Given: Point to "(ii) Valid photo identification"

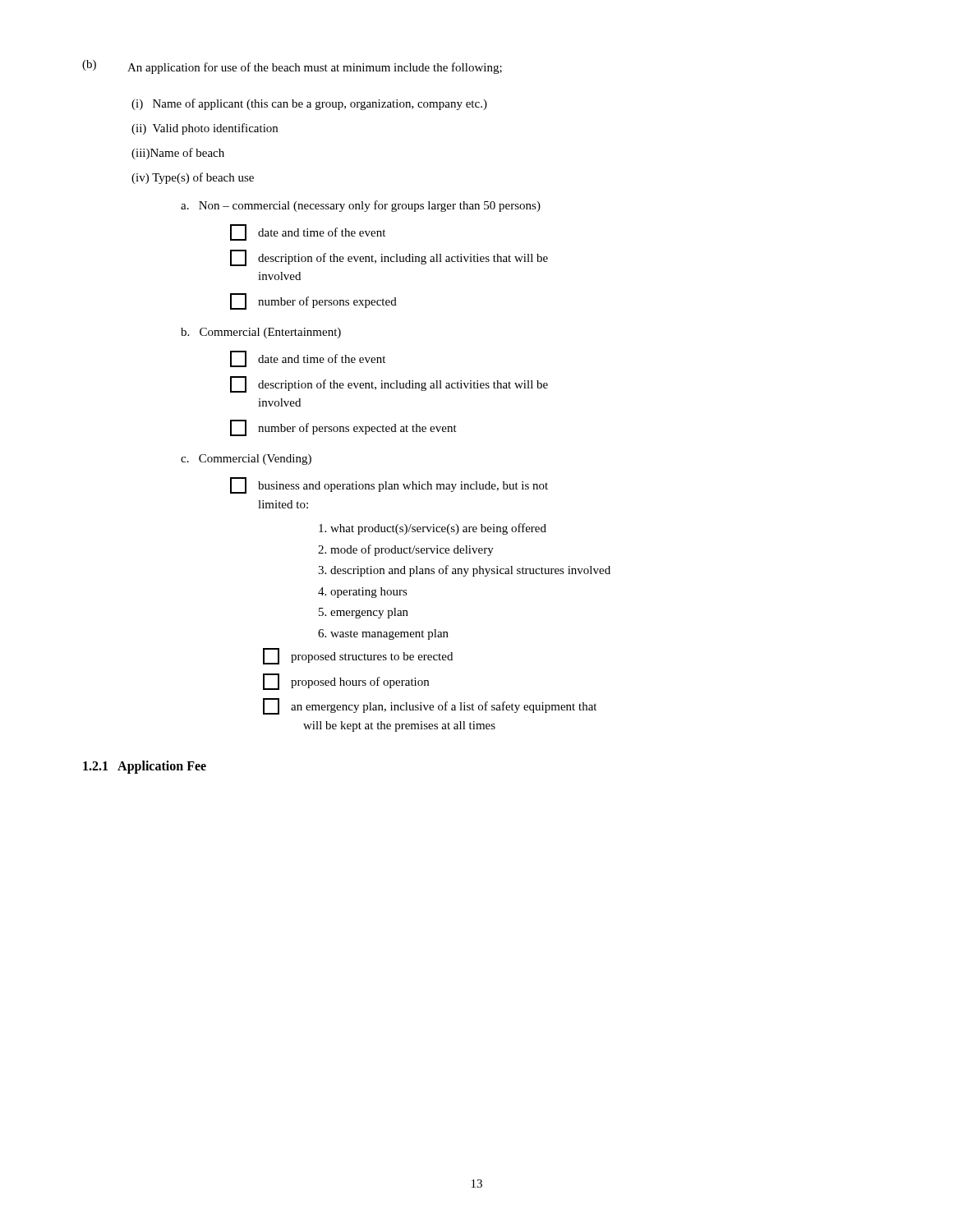Looking at the screenshot, I should [205, 128].
